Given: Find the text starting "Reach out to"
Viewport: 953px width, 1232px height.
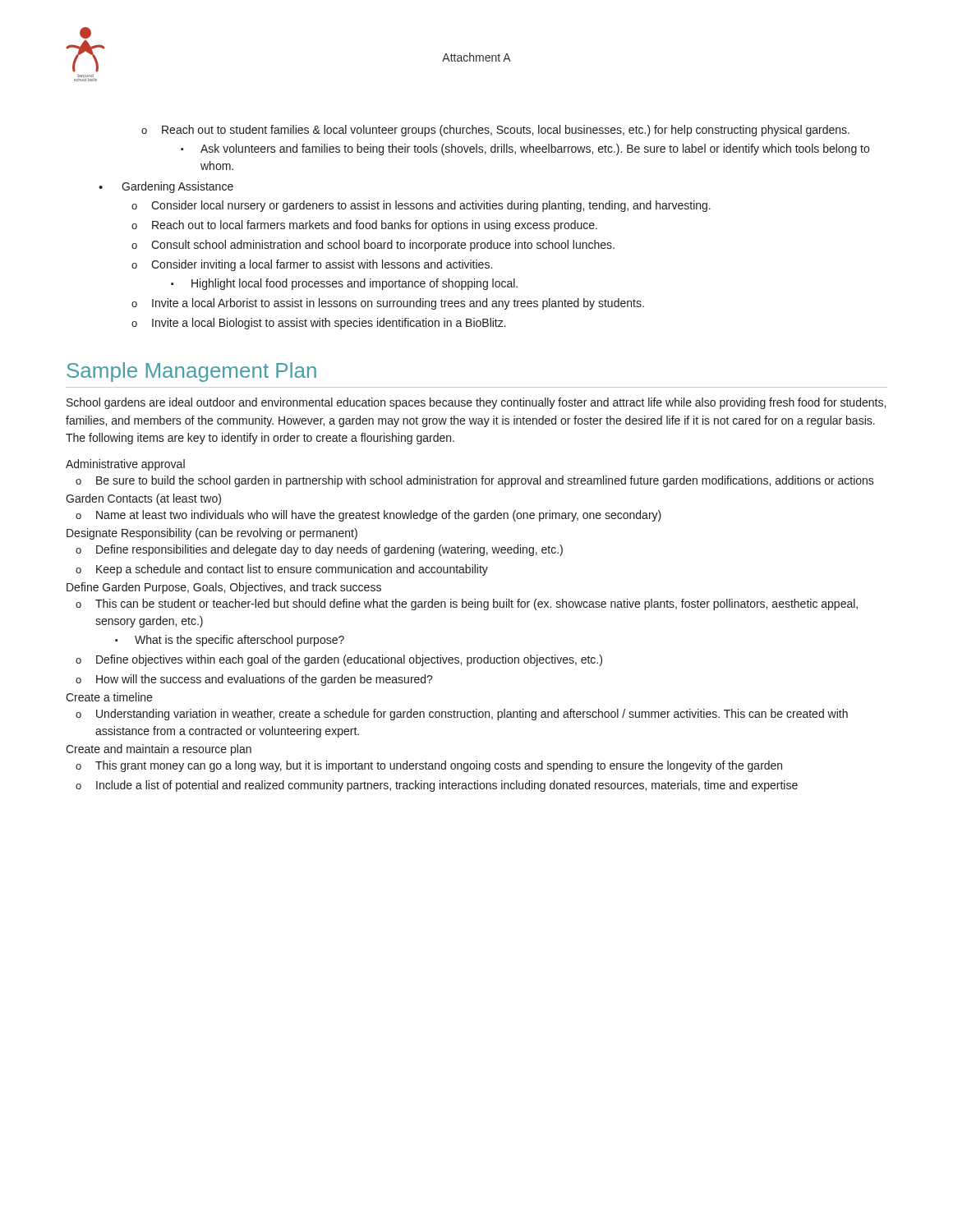Looking at the screenshot, I should pyautogui.click(x=509, y=148).
